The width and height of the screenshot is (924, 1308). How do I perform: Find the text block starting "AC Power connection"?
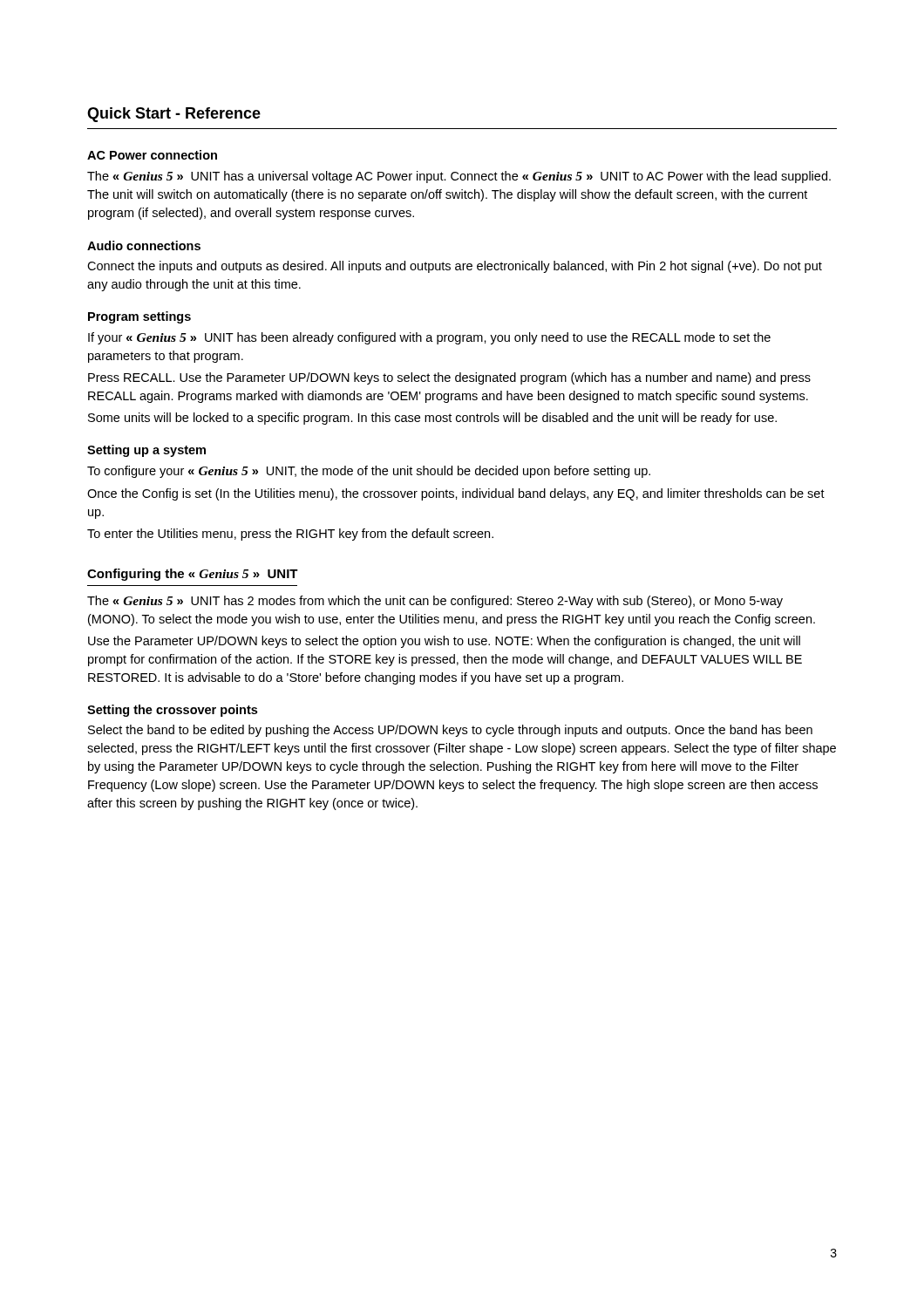pos(152,155)
